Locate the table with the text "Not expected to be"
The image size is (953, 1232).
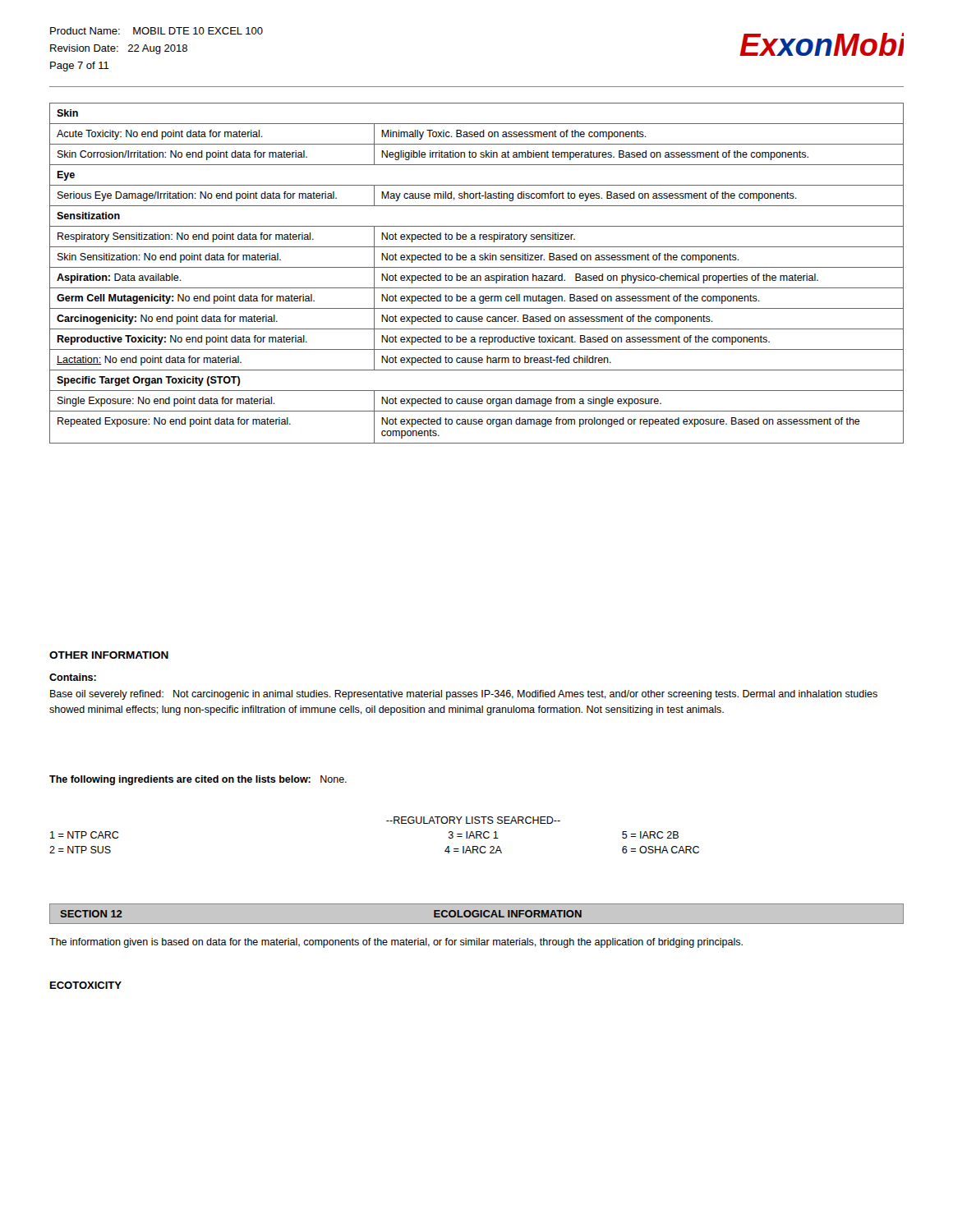476,277
